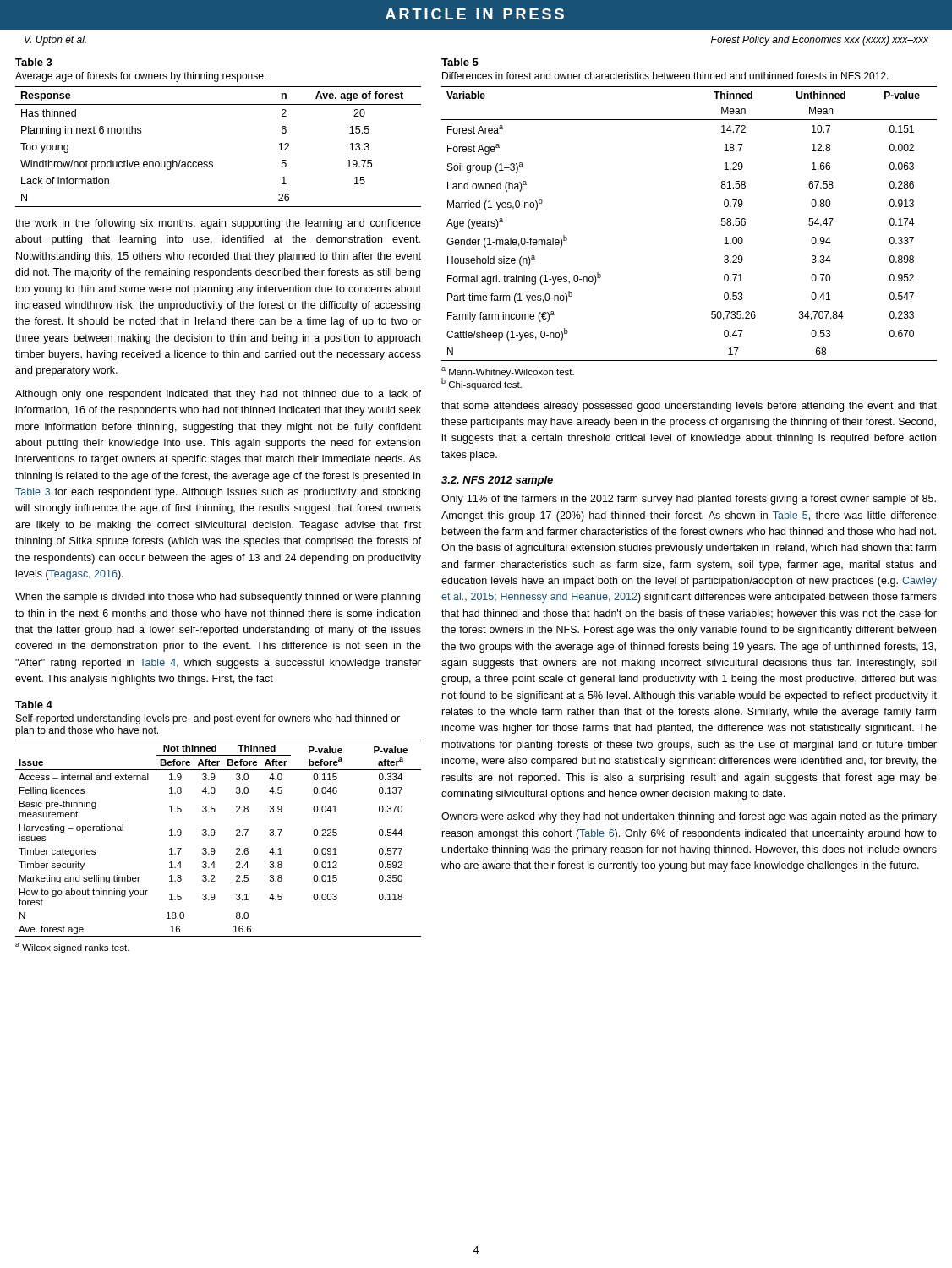Locate the footnote with the text "a Mann-Whitney-Wilcoxon test. b Chi-squared test."

508,377
